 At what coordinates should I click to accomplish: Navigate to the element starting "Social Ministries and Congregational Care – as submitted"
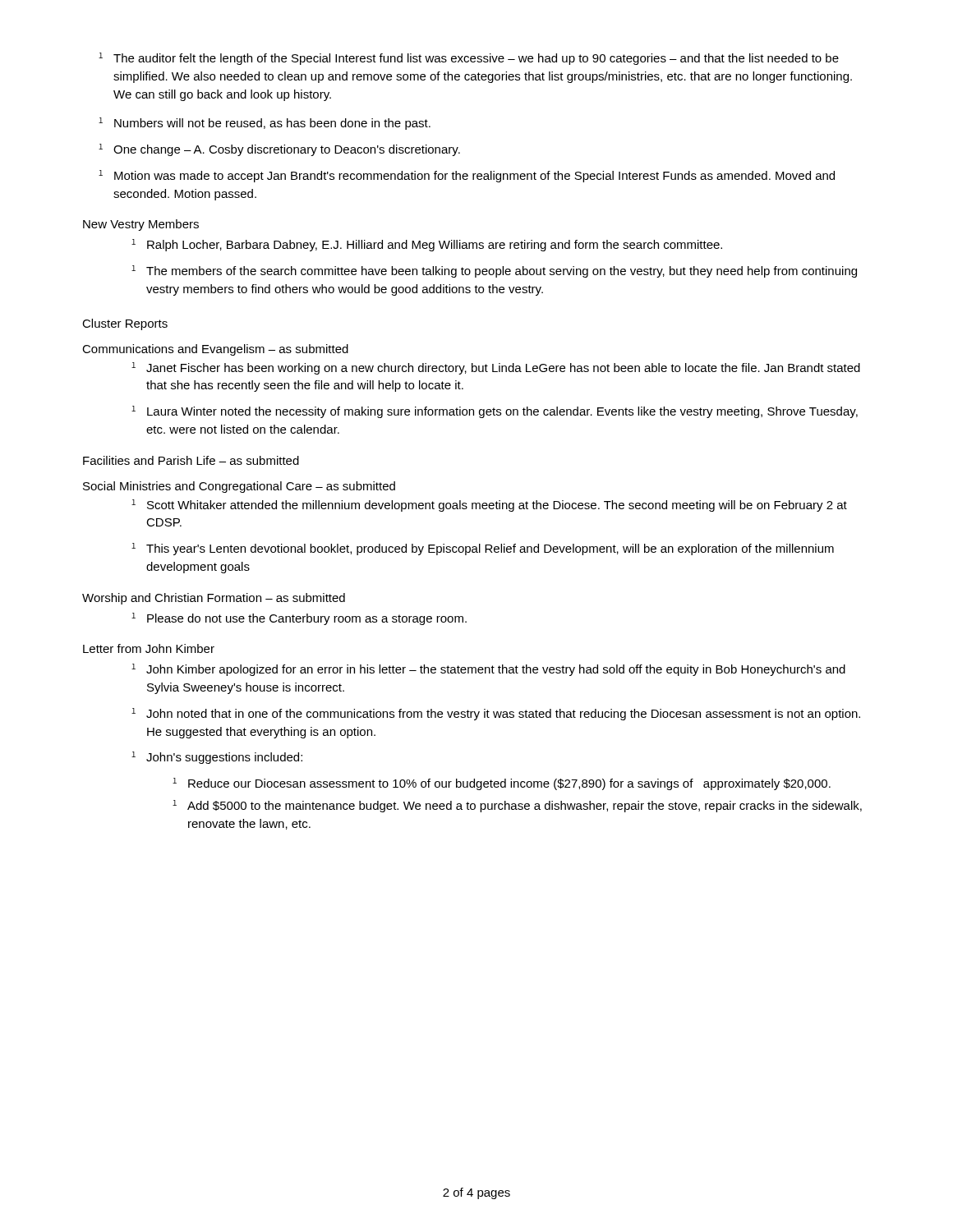(239, 485)
